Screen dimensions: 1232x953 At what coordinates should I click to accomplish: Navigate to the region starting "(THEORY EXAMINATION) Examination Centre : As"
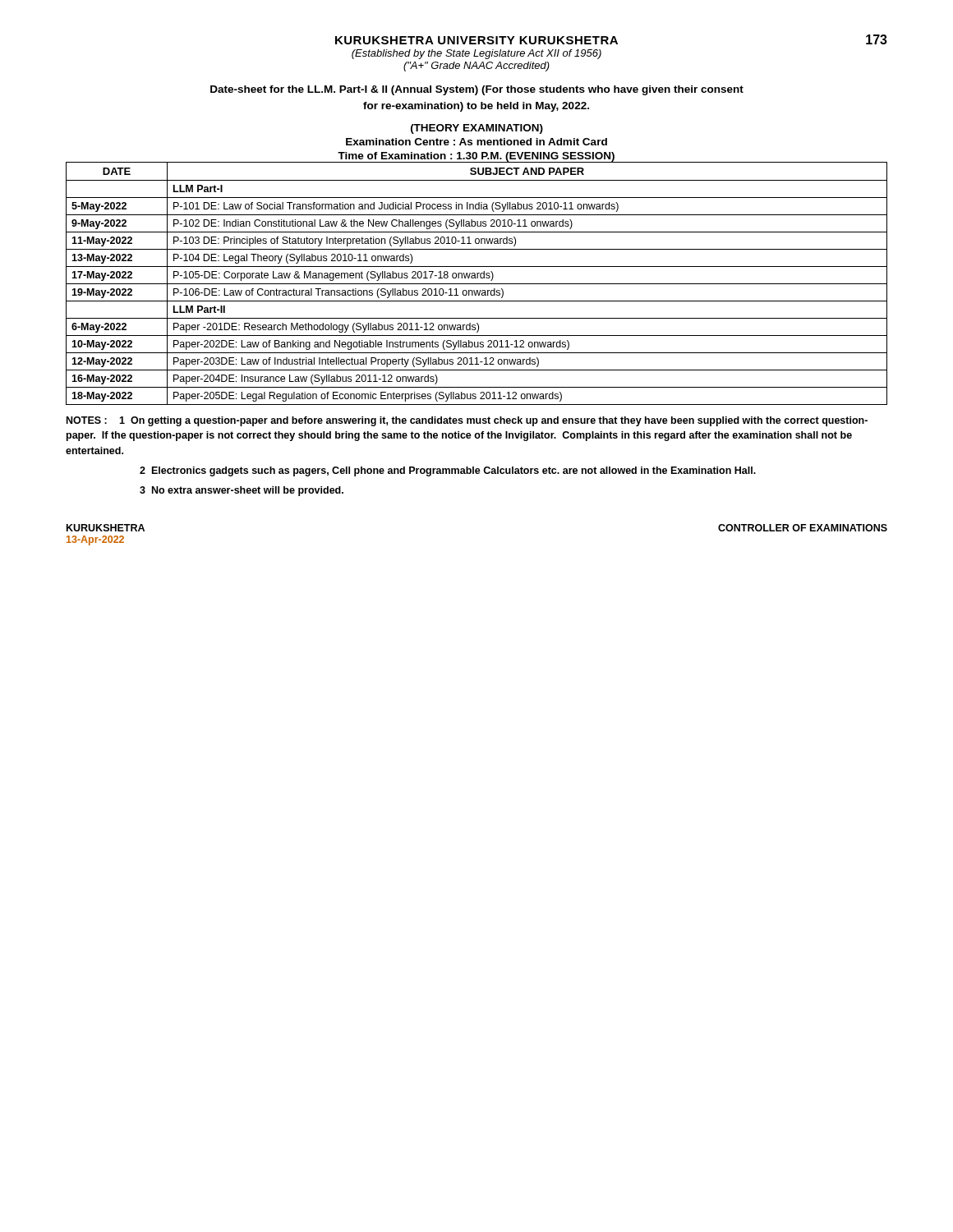[476, 141]
